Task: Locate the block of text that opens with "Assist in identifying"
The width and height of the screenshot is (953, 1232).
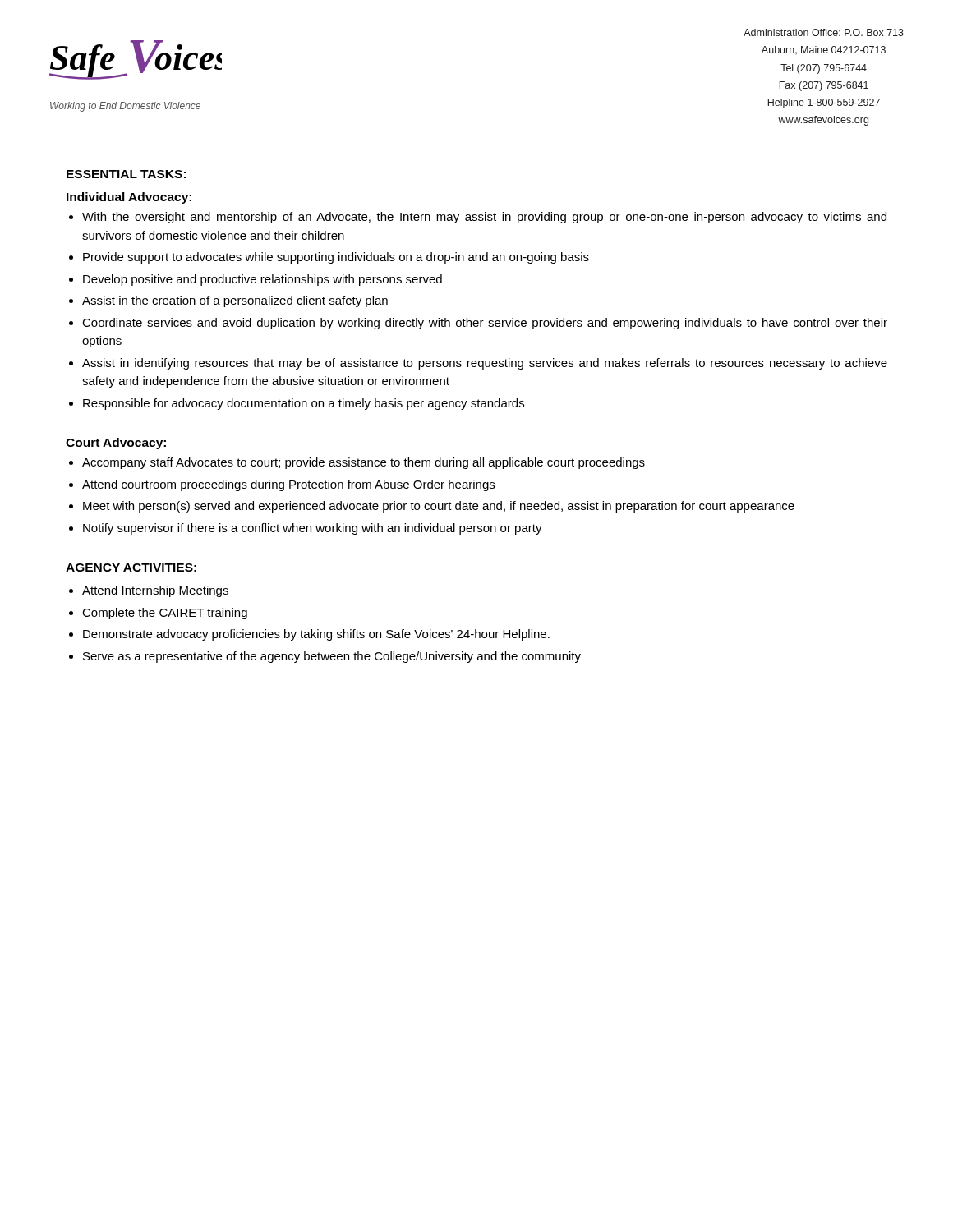Action: pos(485,371)
